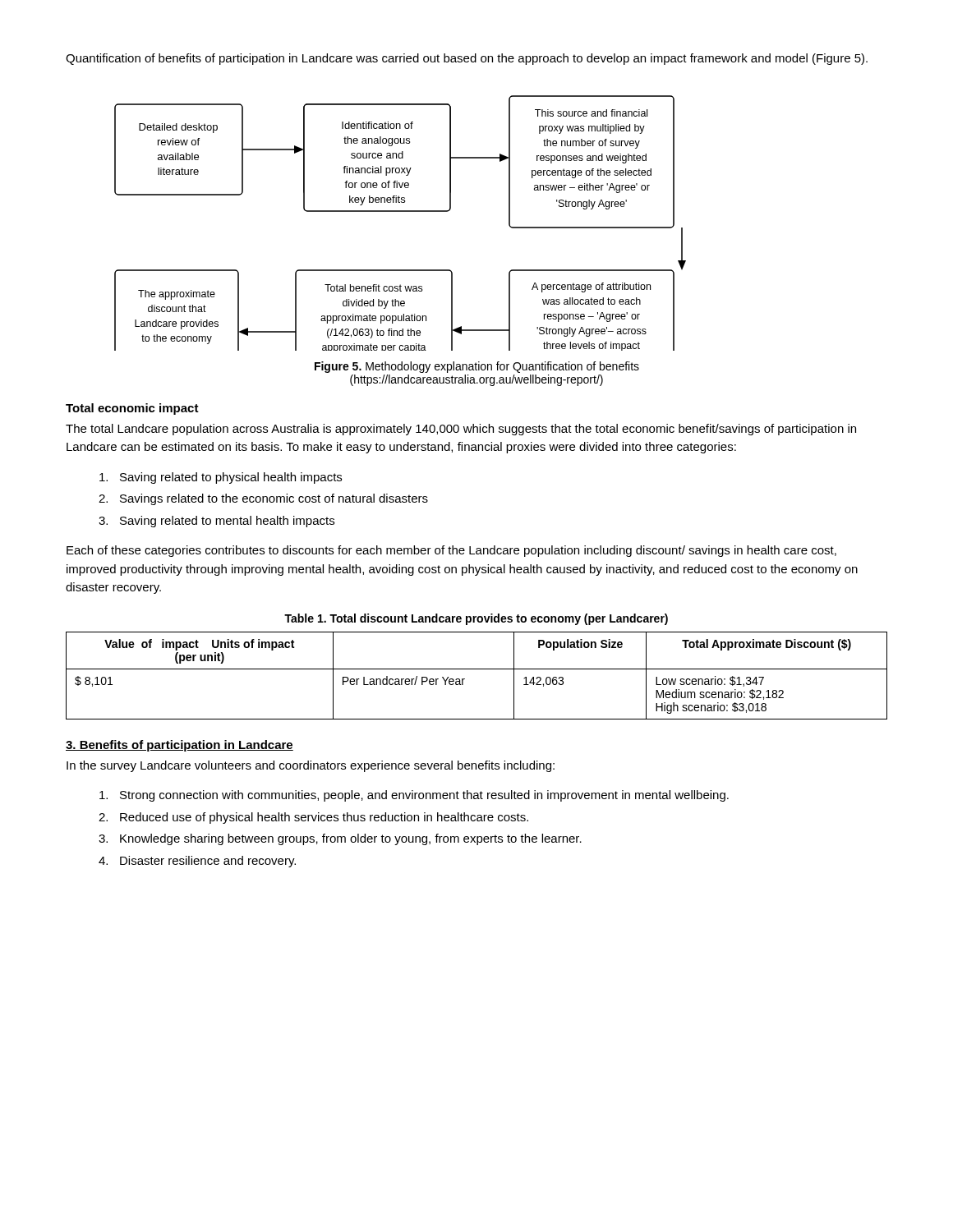The height and width of the screenshot is (1232, 953).
Task: Locate the block of text that opens with "The total Landcare population across Australia is"
Action: 461,437
